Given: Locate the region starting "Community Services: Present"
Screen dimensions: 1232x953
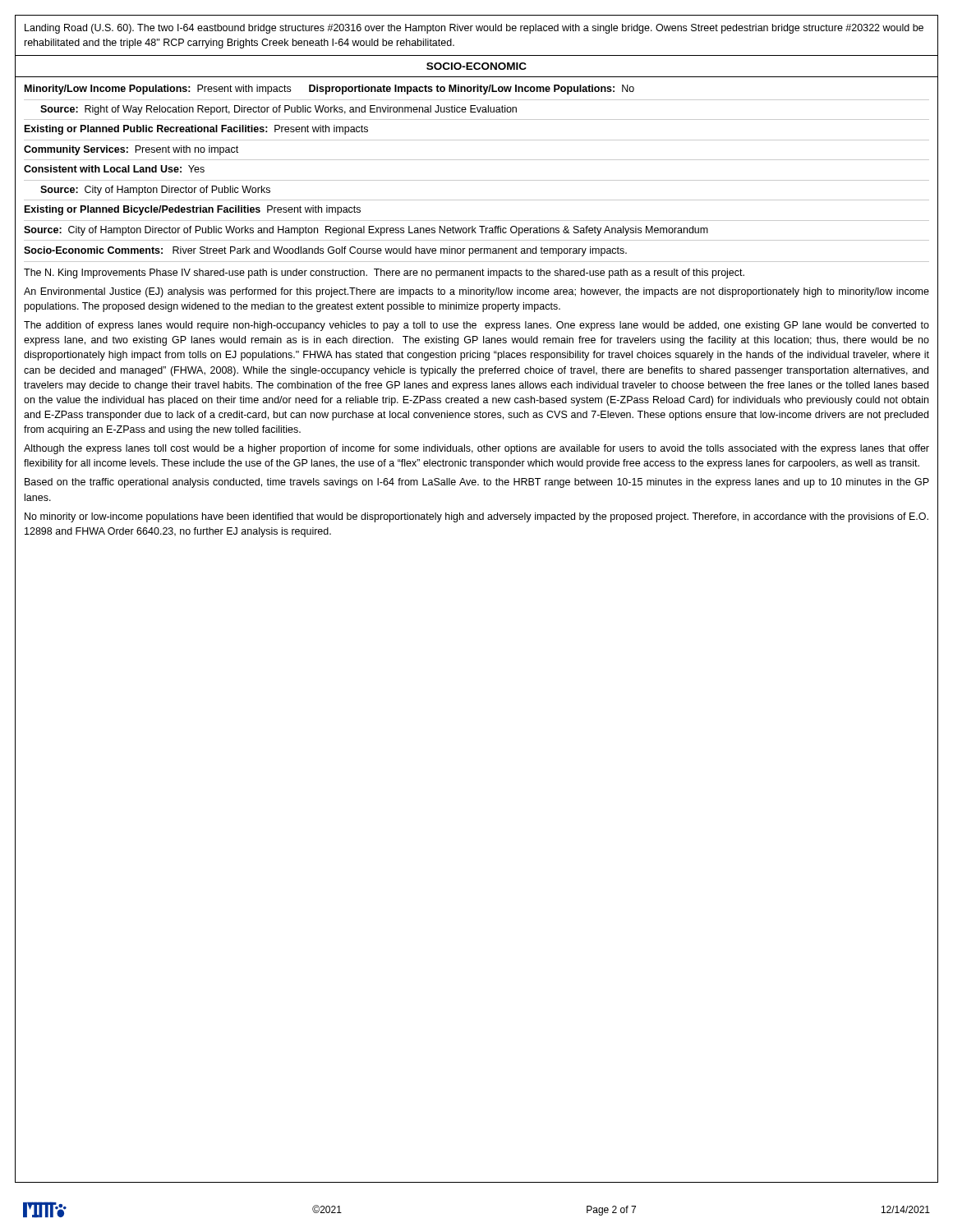Looking at the screenshot, I should click(x=131, y=149).
